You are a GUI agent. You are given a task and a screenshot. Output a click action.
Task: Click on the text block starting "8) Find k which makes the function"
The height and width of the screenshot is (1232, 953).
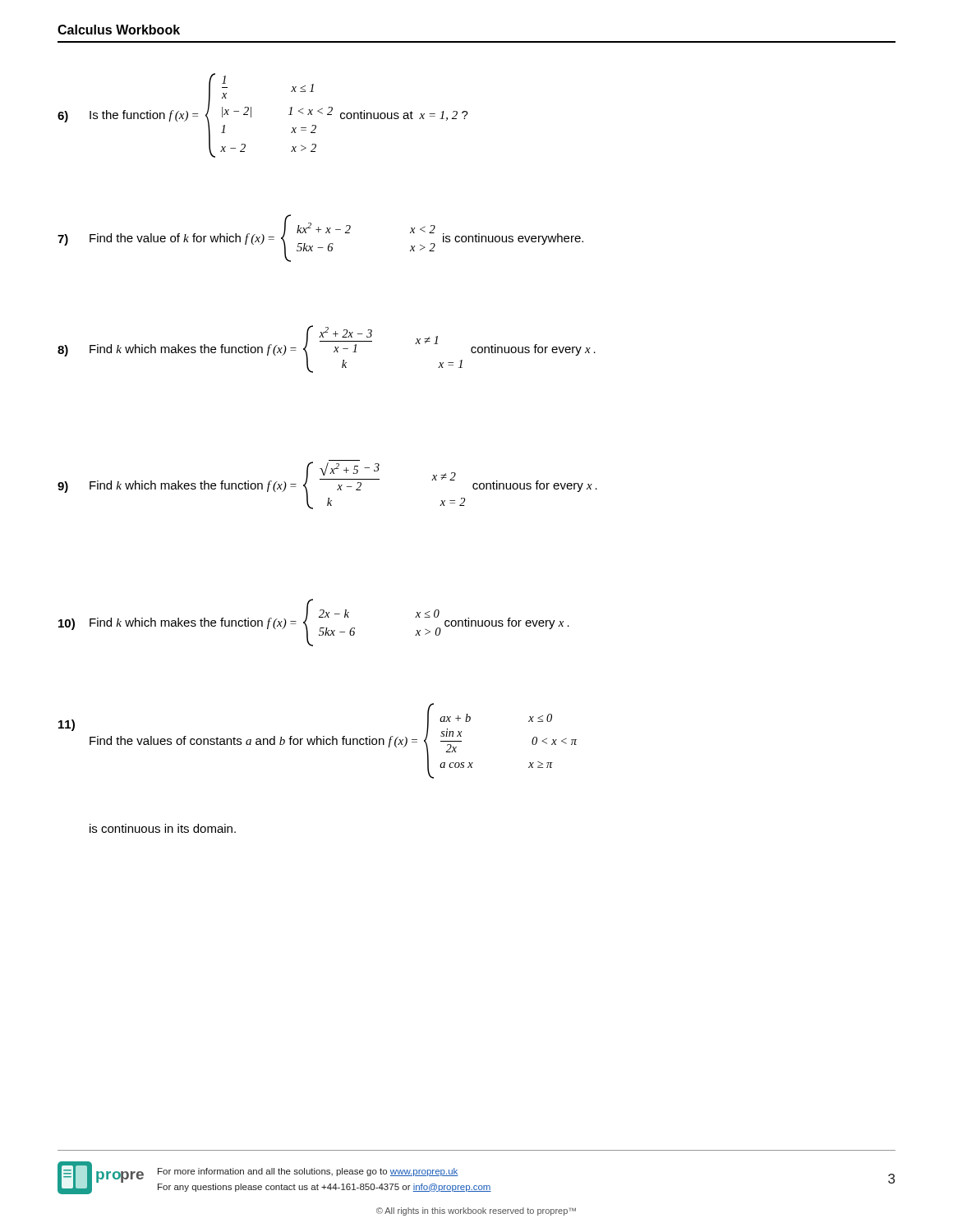[476, 349]
